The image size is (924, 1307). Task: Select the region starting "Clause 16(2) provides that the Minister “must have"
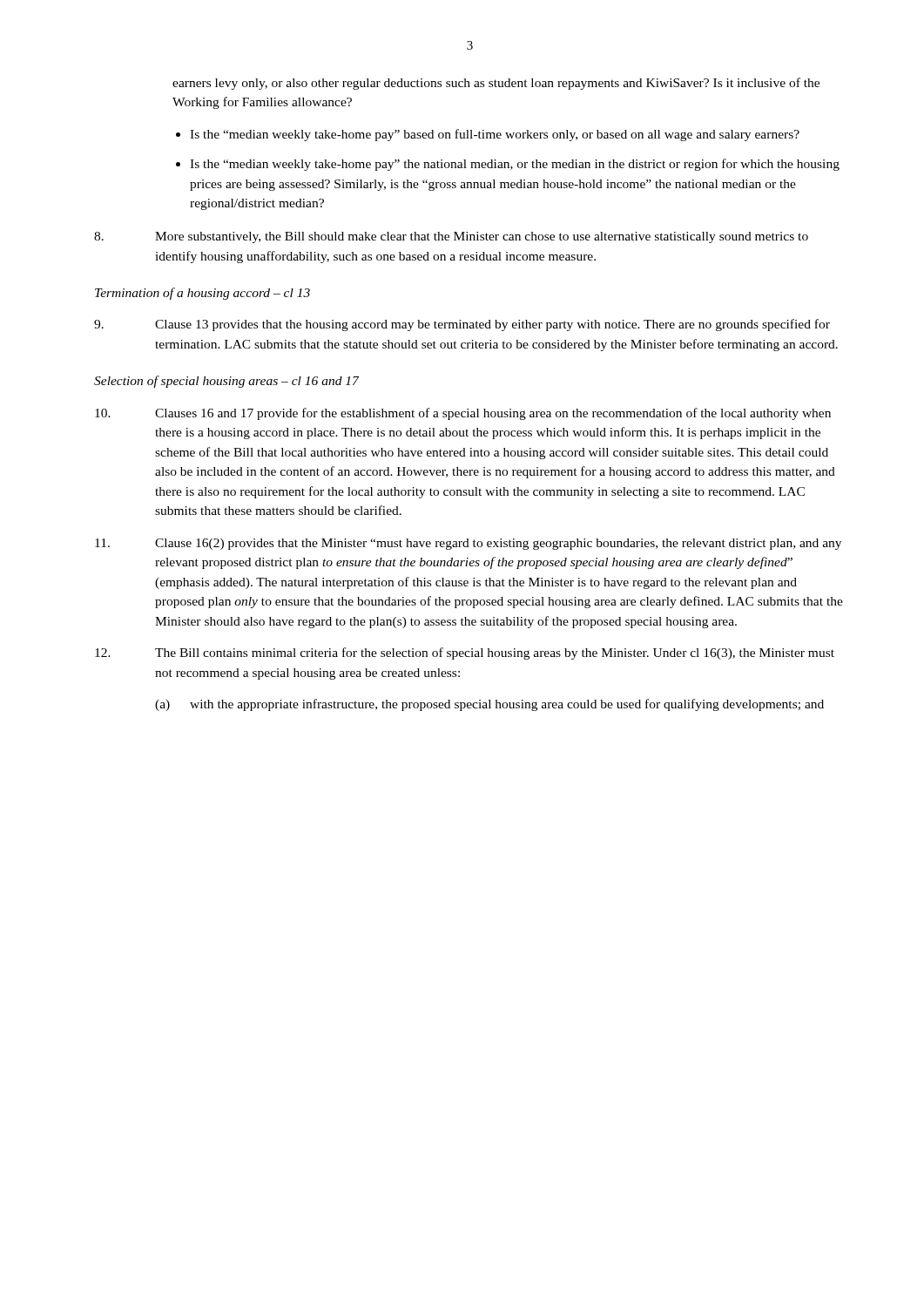470,582
